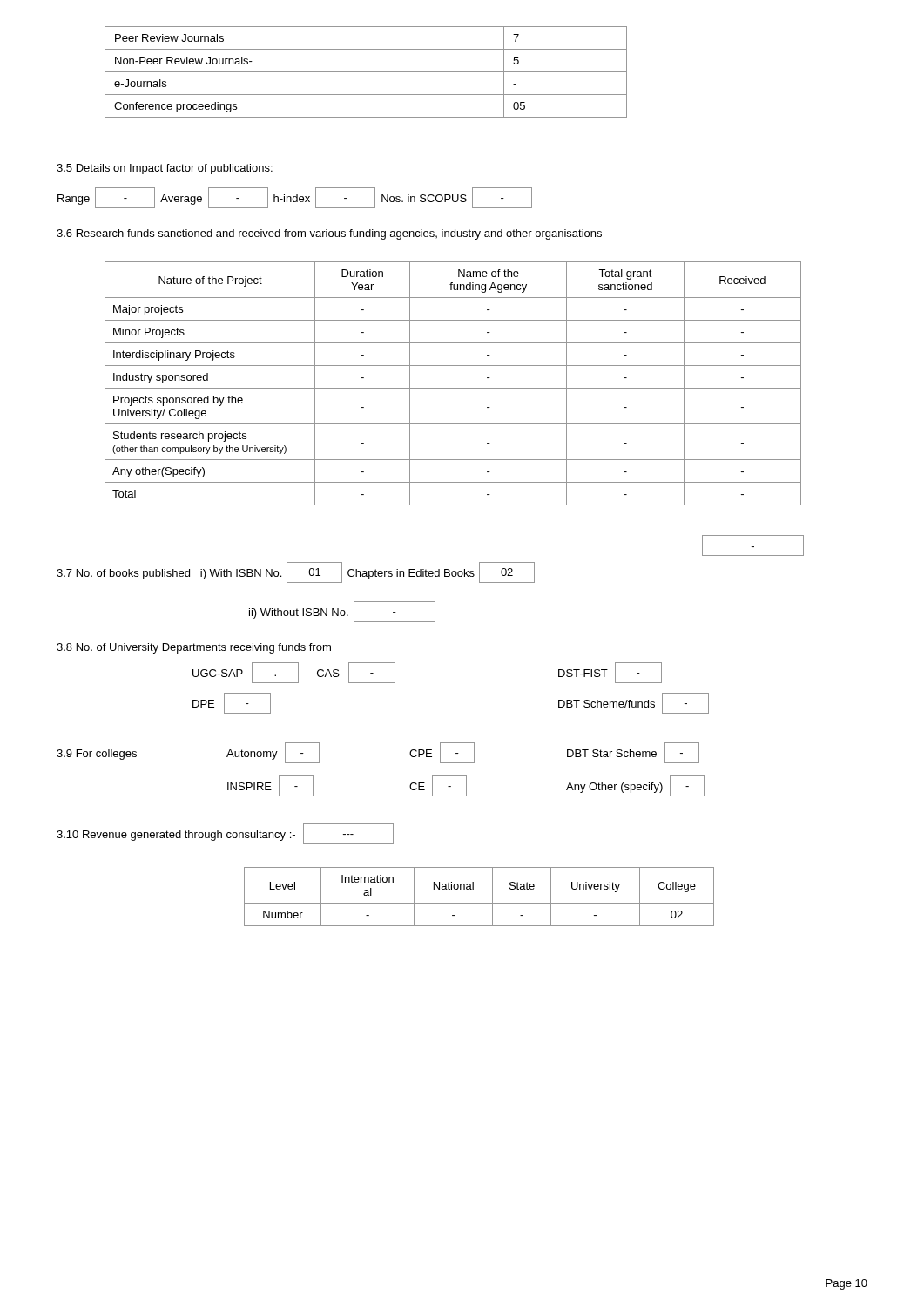Point to the text block starting "INSPIRE -"
Screen dimensions: 1307x924
coord(270,786)
